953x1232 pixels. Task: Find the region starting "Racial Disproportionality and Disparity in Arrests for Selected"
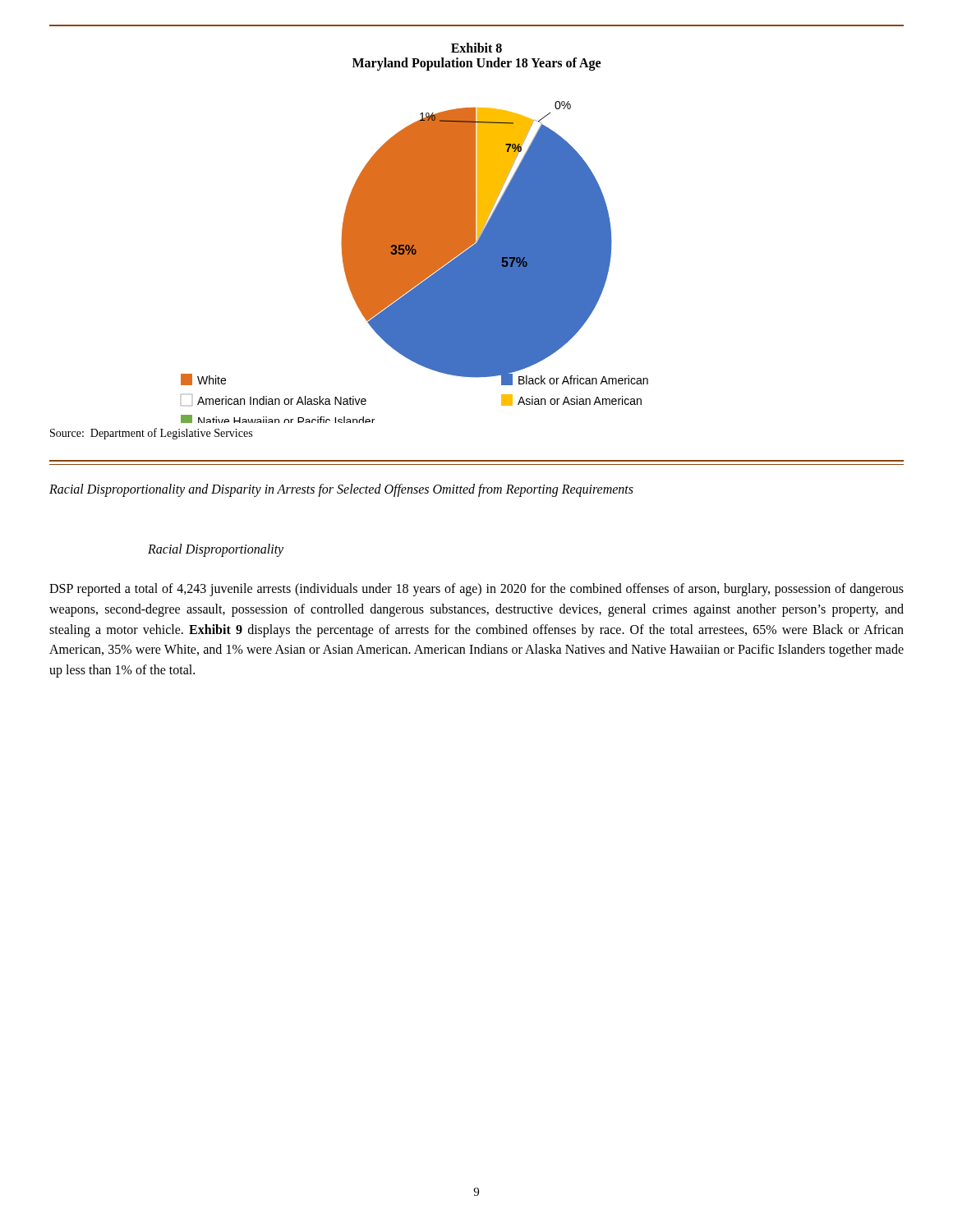341,489
